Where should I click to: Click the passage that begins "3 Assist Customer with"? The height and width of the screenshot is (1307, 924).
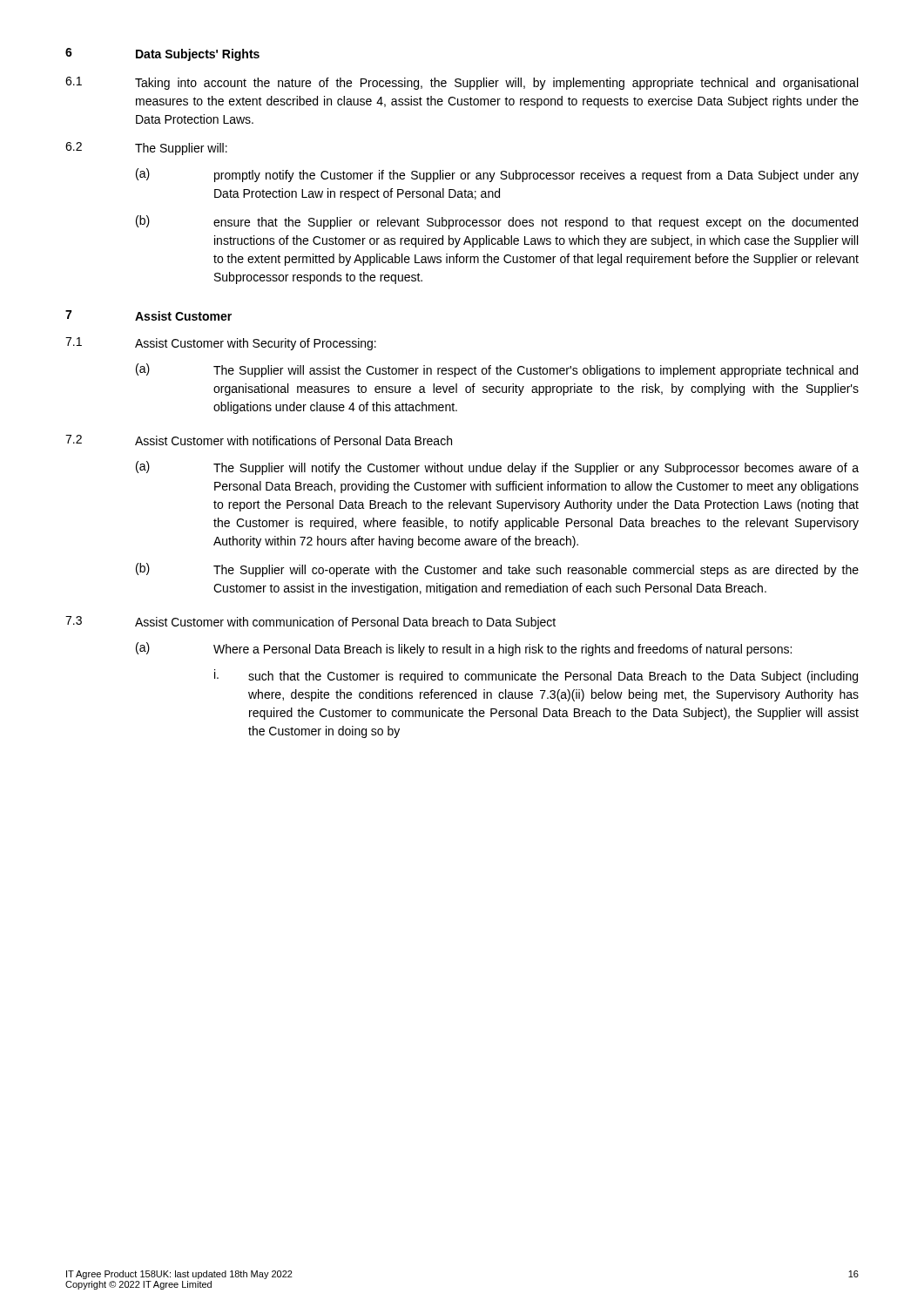click(x=462, y=623)
